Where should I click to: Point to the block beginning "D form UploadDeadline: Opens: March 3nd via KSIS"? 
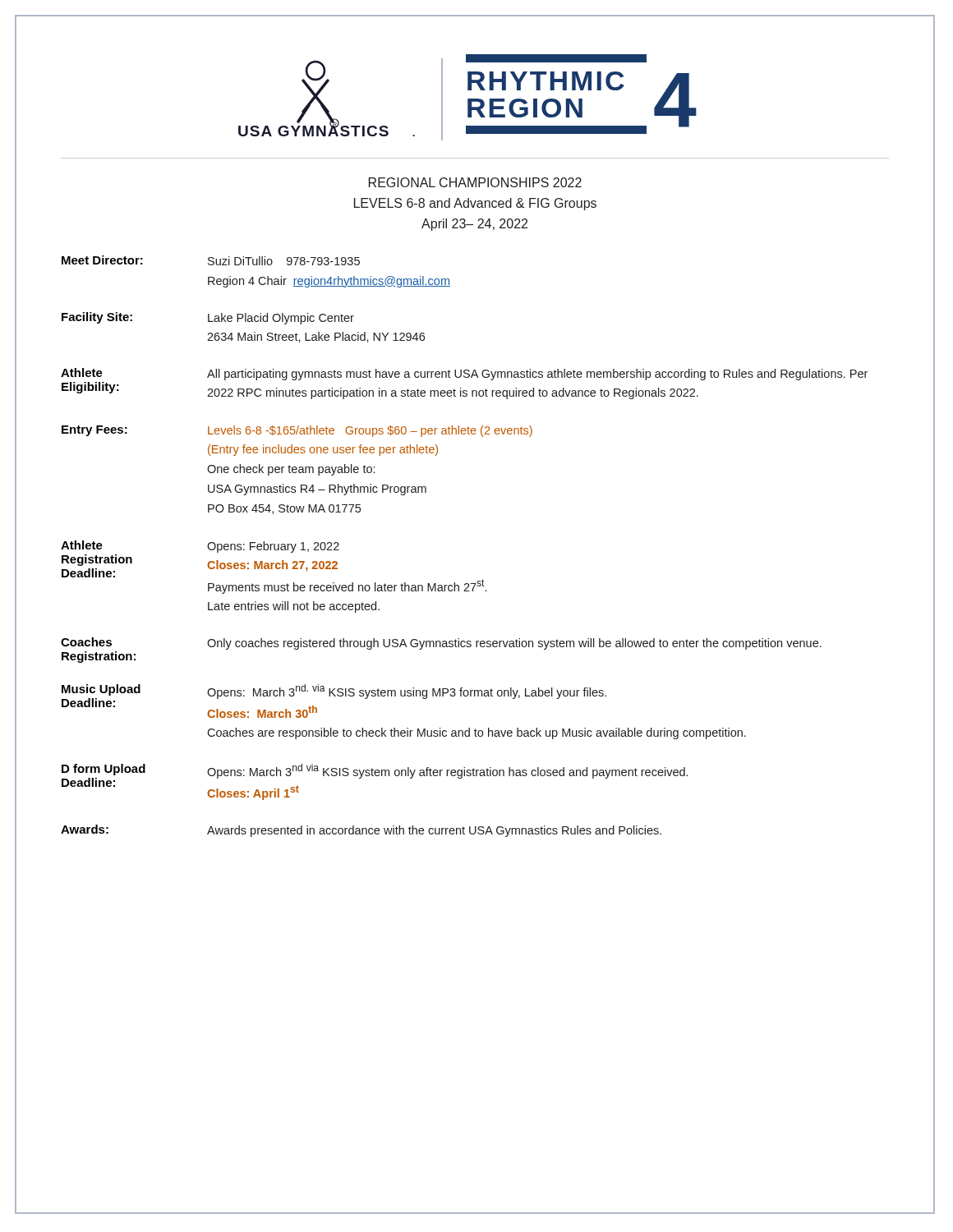coord(475,782)
